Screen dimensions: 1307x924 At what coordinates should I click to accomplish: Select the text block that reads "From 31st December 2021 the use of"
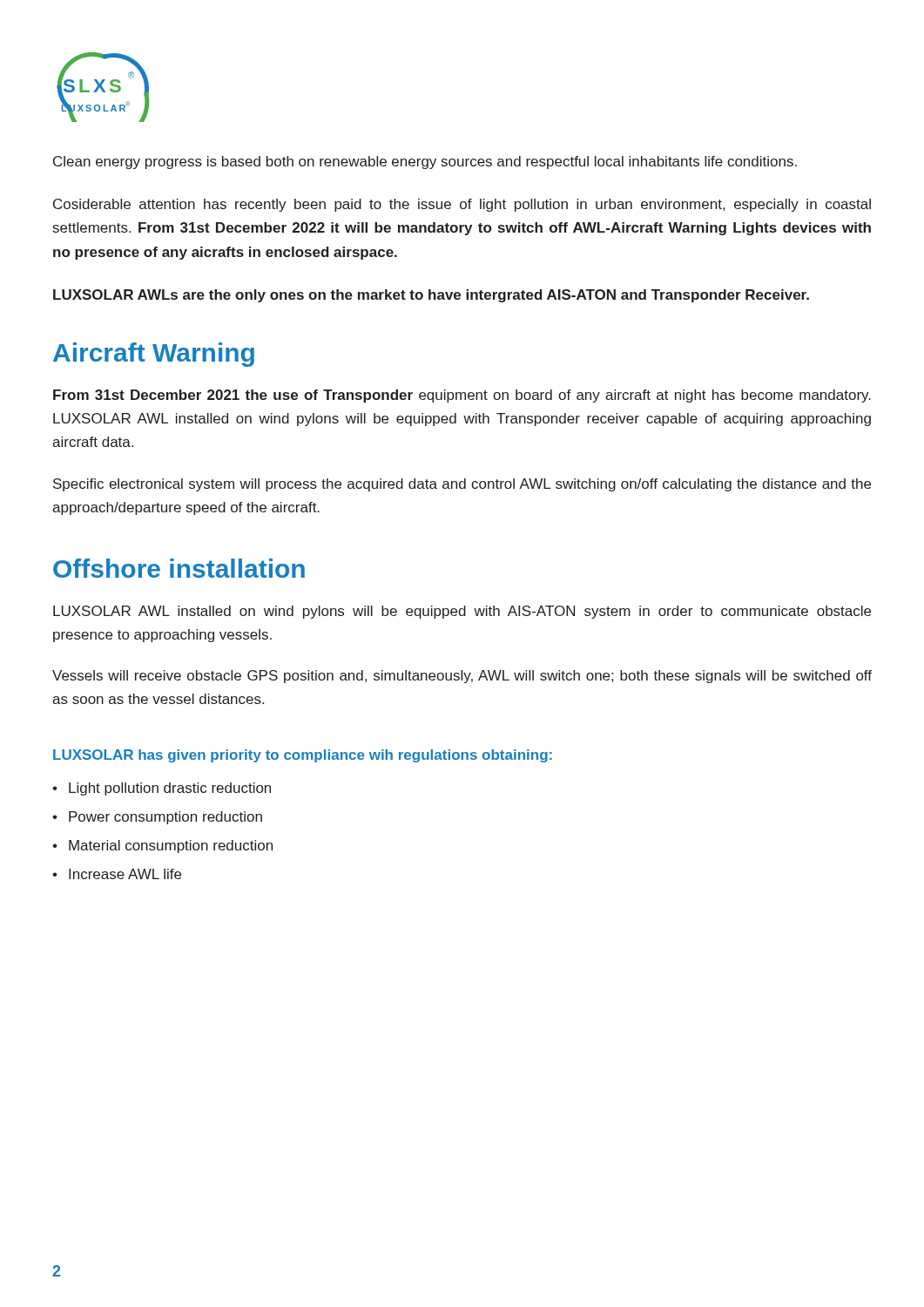(x=462, y=419)
